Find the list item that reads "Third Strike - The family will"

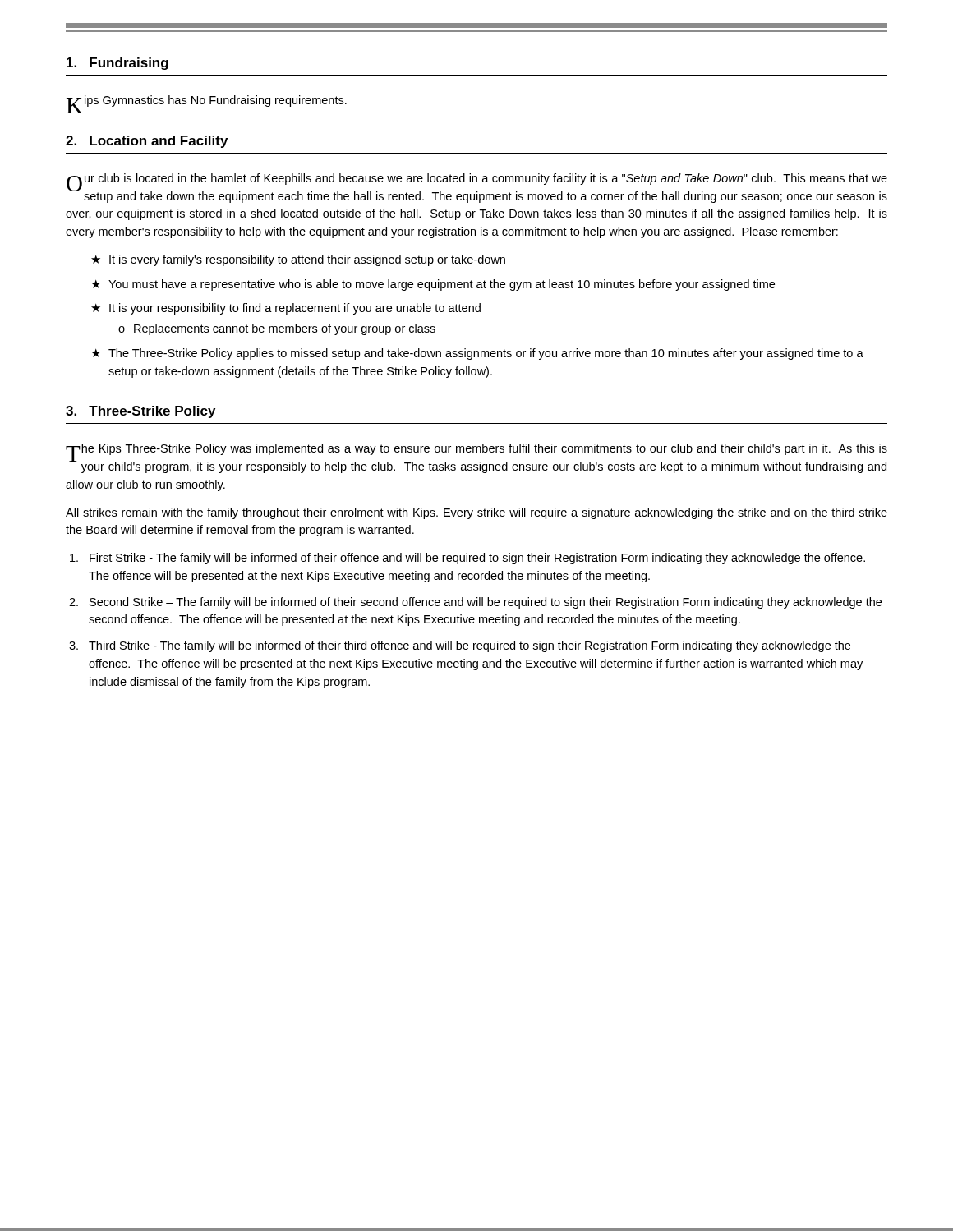point(476,663)
